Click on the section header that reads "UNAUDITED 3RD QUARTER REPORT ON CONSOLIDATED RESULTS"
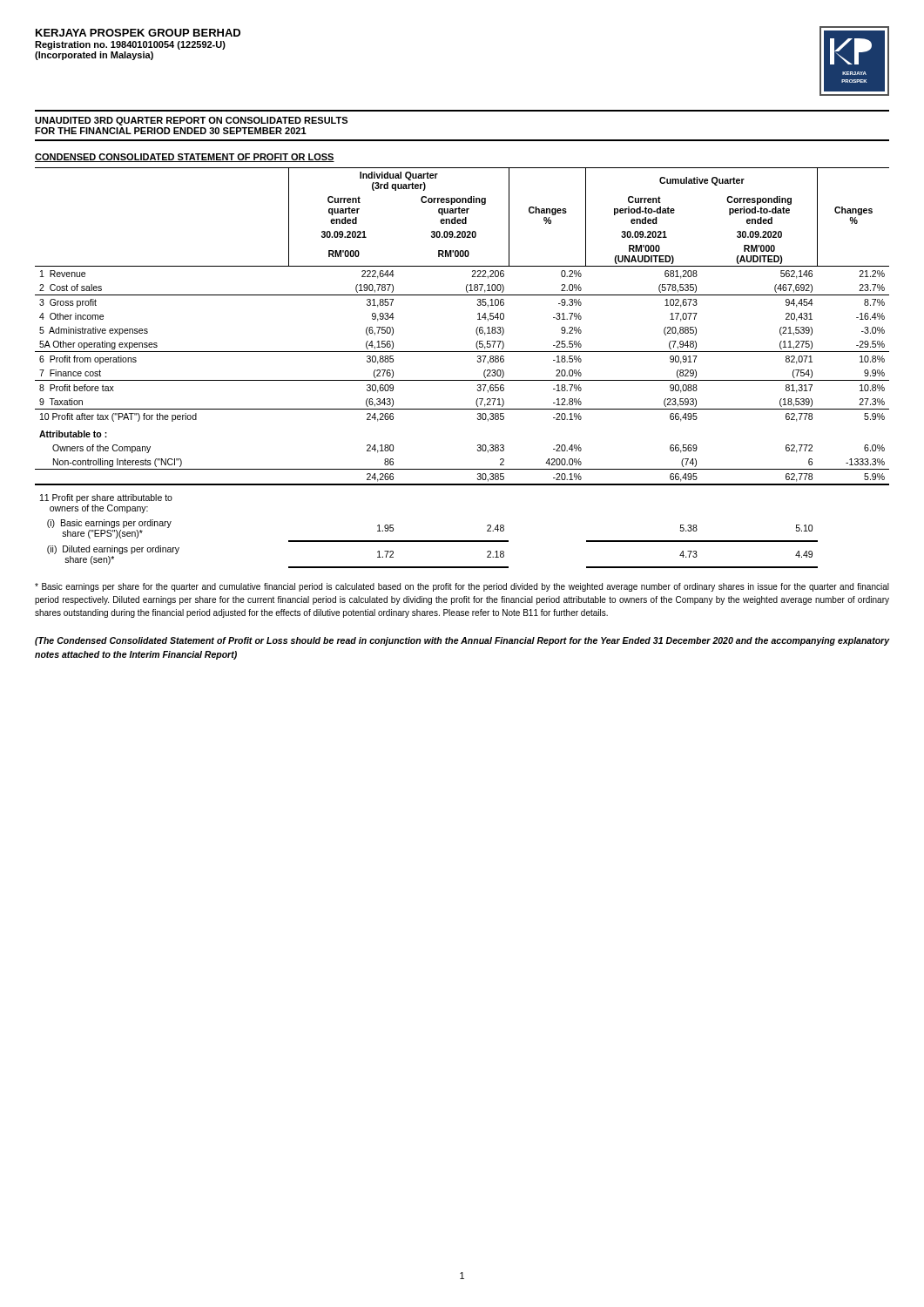Image resolution: width=924 pixels, height=1307 pixels. (191, 121)
